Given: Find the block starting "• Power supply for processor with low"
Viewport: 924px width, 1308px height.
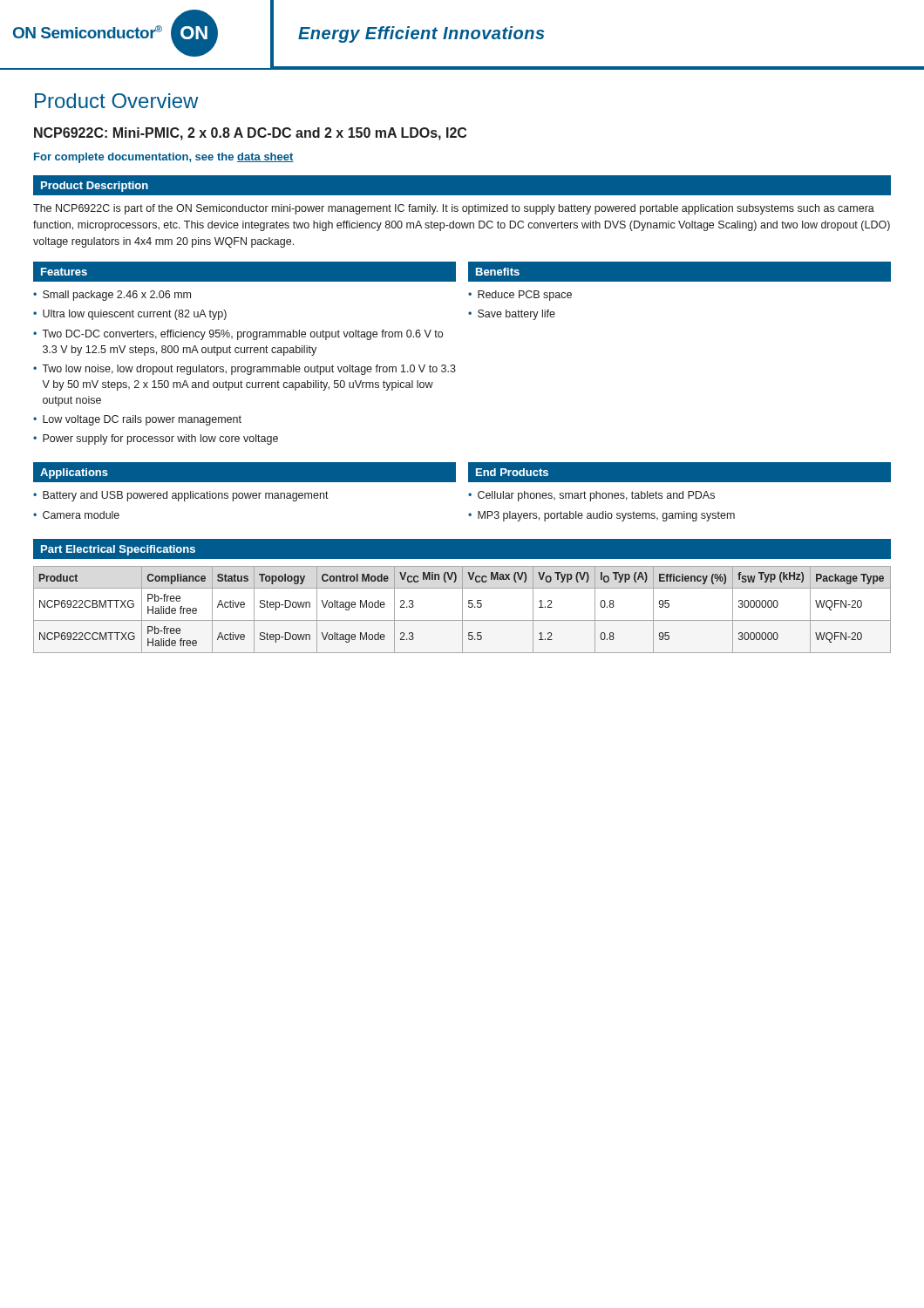Looking at the screenshot, I should coord(156,439).
